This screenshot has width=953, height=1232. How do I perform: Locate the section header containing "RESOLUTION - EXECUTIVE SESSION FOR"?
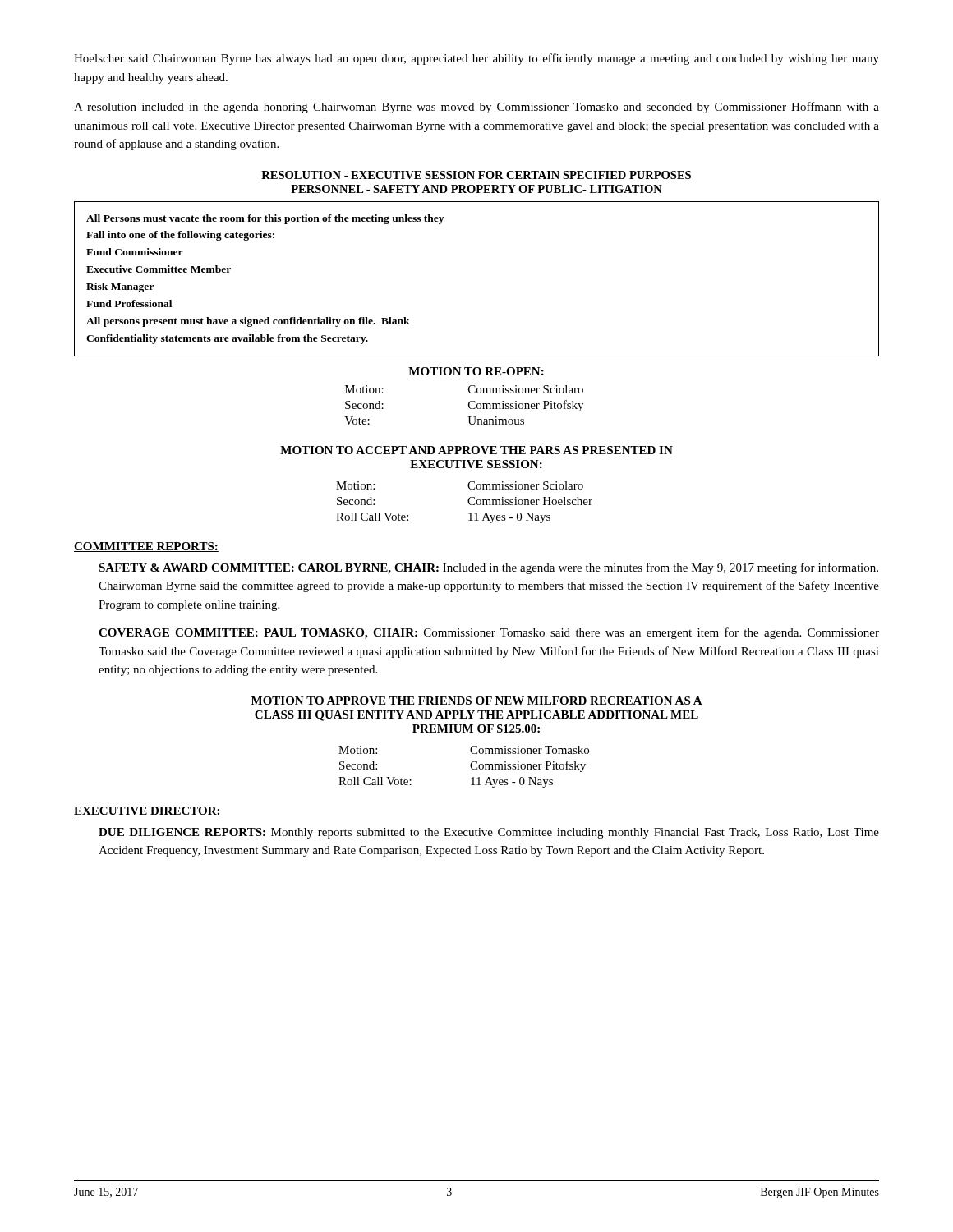click(476, 181)
